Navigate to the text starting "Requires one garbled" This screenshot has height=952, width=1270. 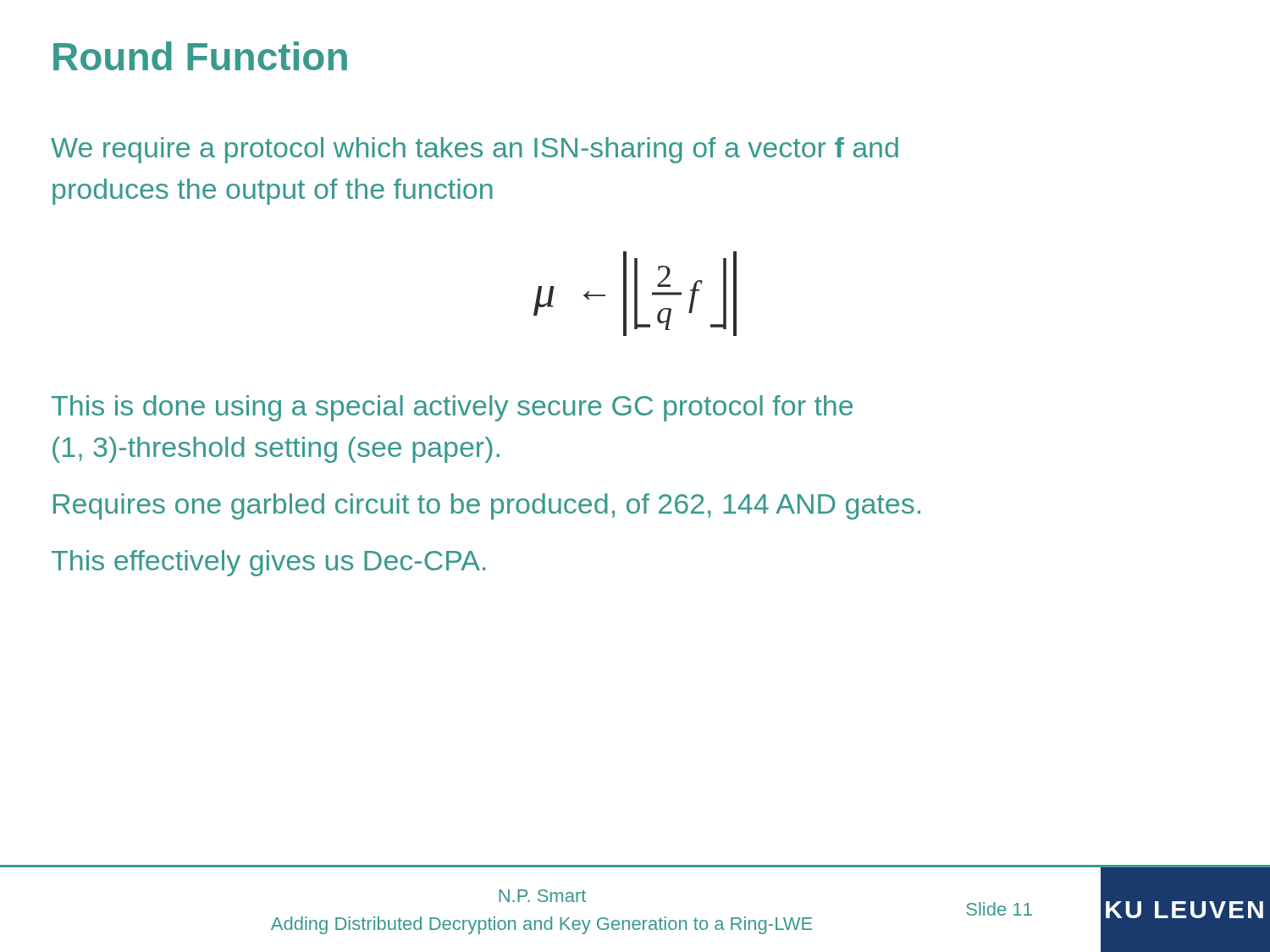point(487,504)
